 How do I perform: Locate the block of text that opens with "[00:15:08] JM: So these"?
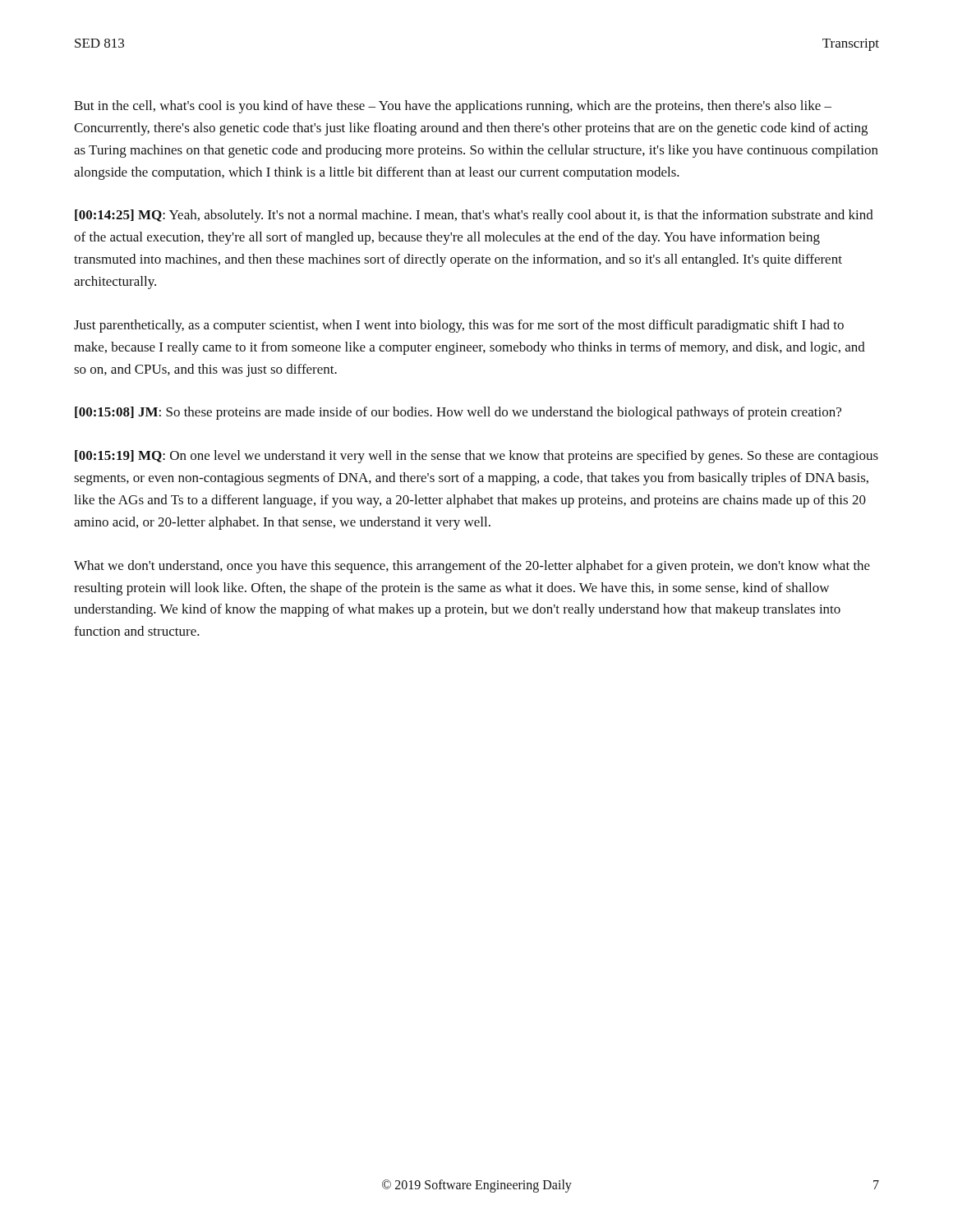pos(458,412)
